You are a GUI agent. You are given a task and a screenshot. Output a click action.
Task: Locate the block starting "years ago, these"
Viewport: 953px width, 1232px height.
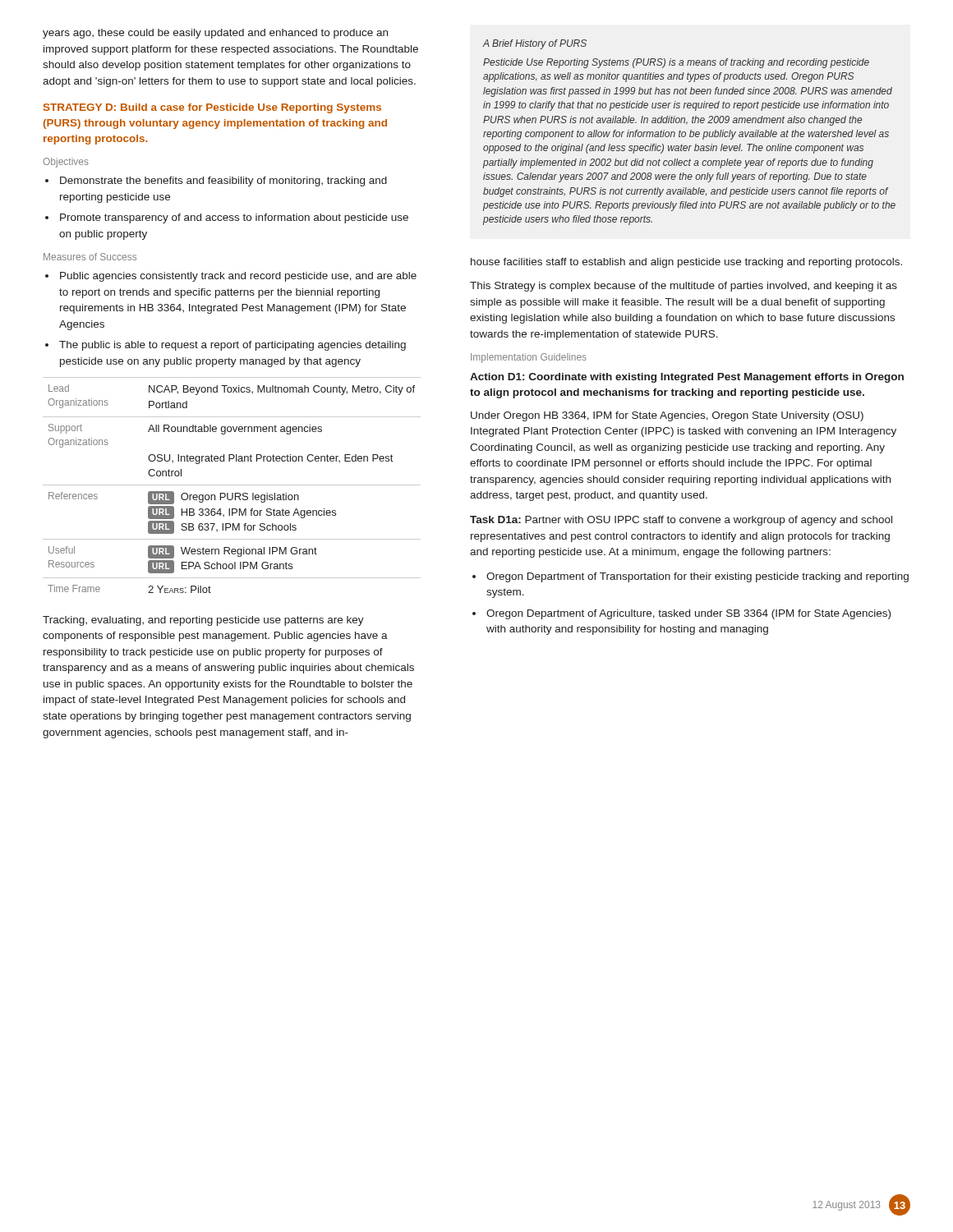click(232, 57)
